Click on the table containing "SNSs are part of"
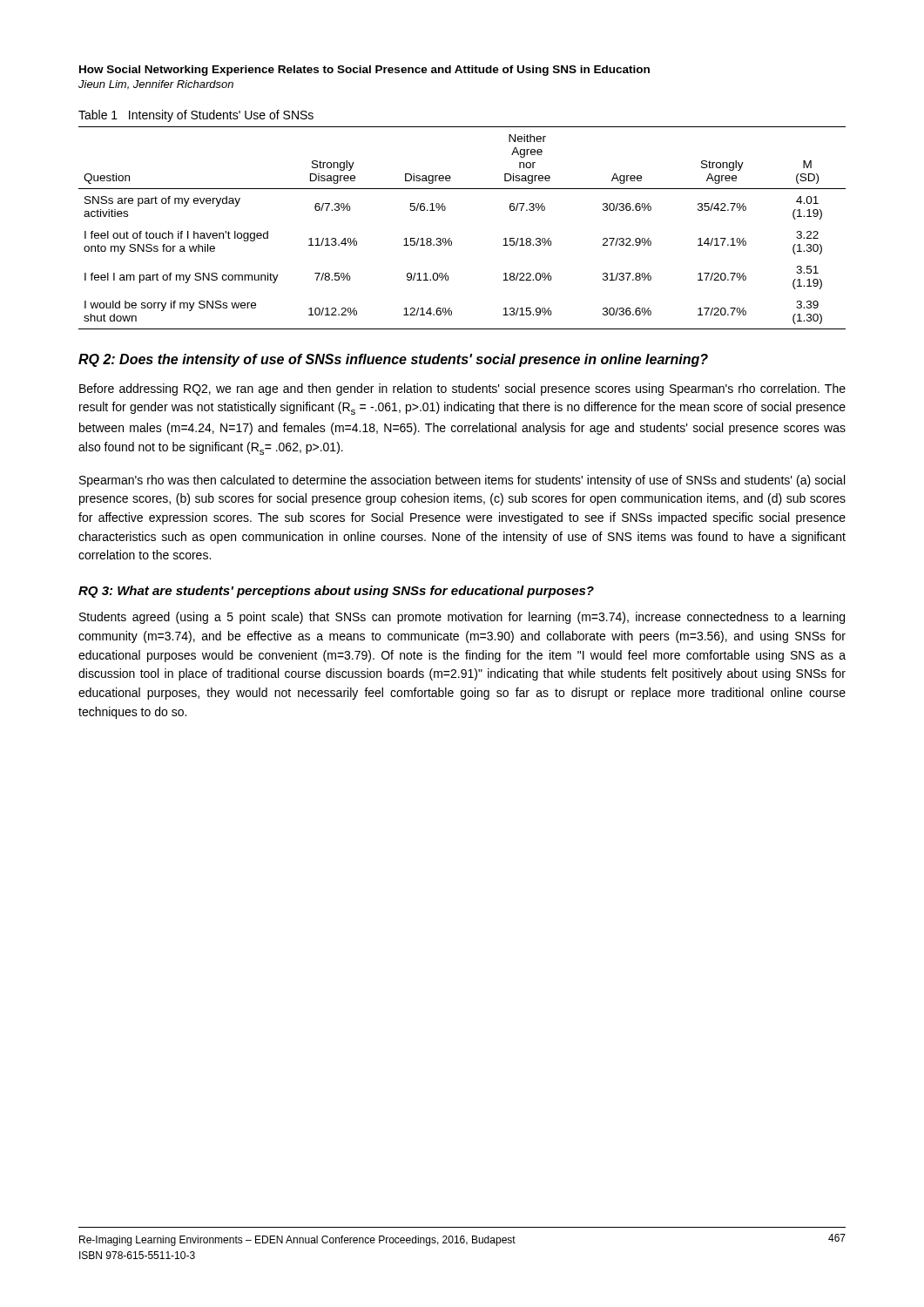 462,228
